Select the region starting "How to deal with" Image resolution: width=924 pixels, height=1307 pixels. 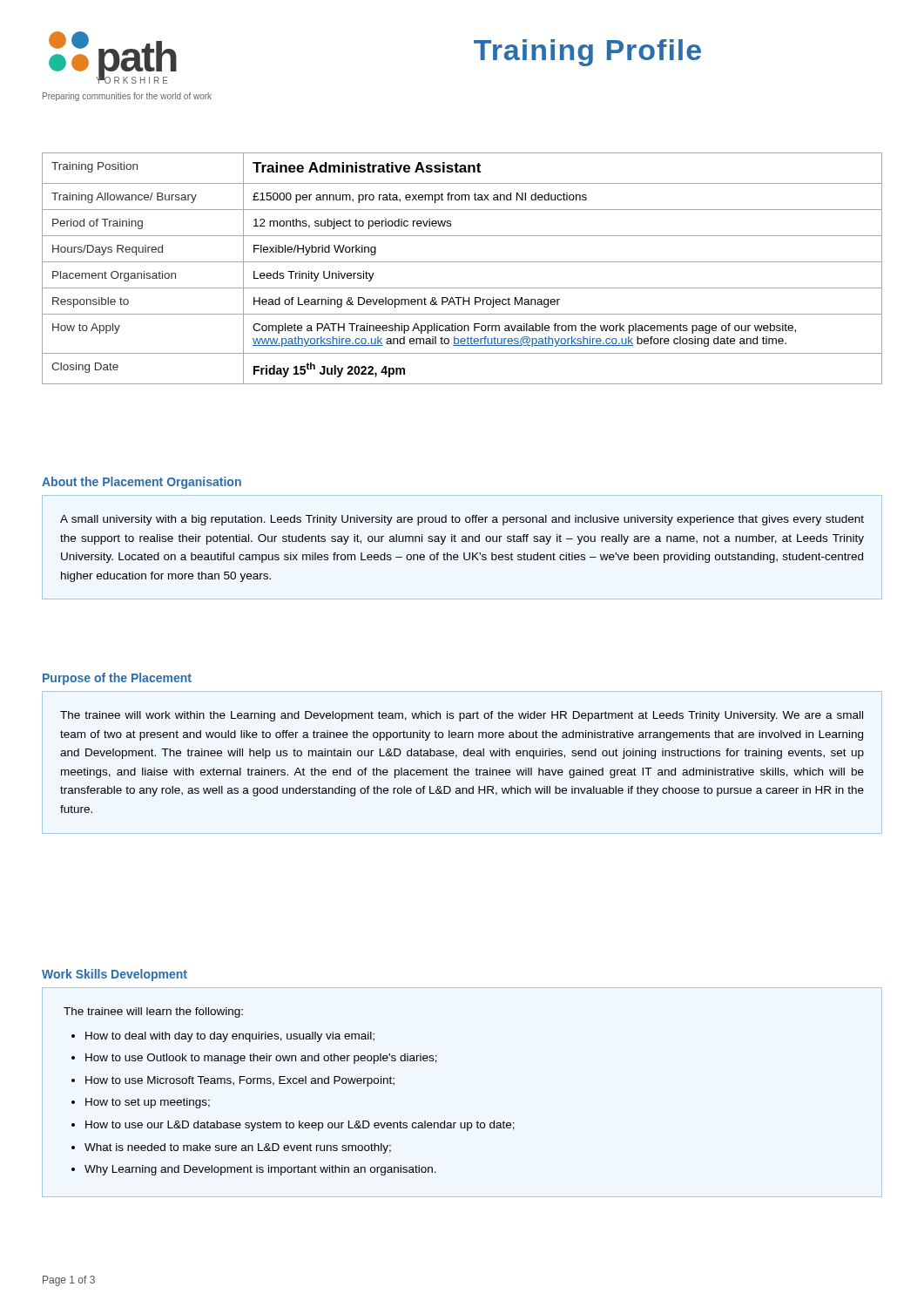pos(230,1035)
